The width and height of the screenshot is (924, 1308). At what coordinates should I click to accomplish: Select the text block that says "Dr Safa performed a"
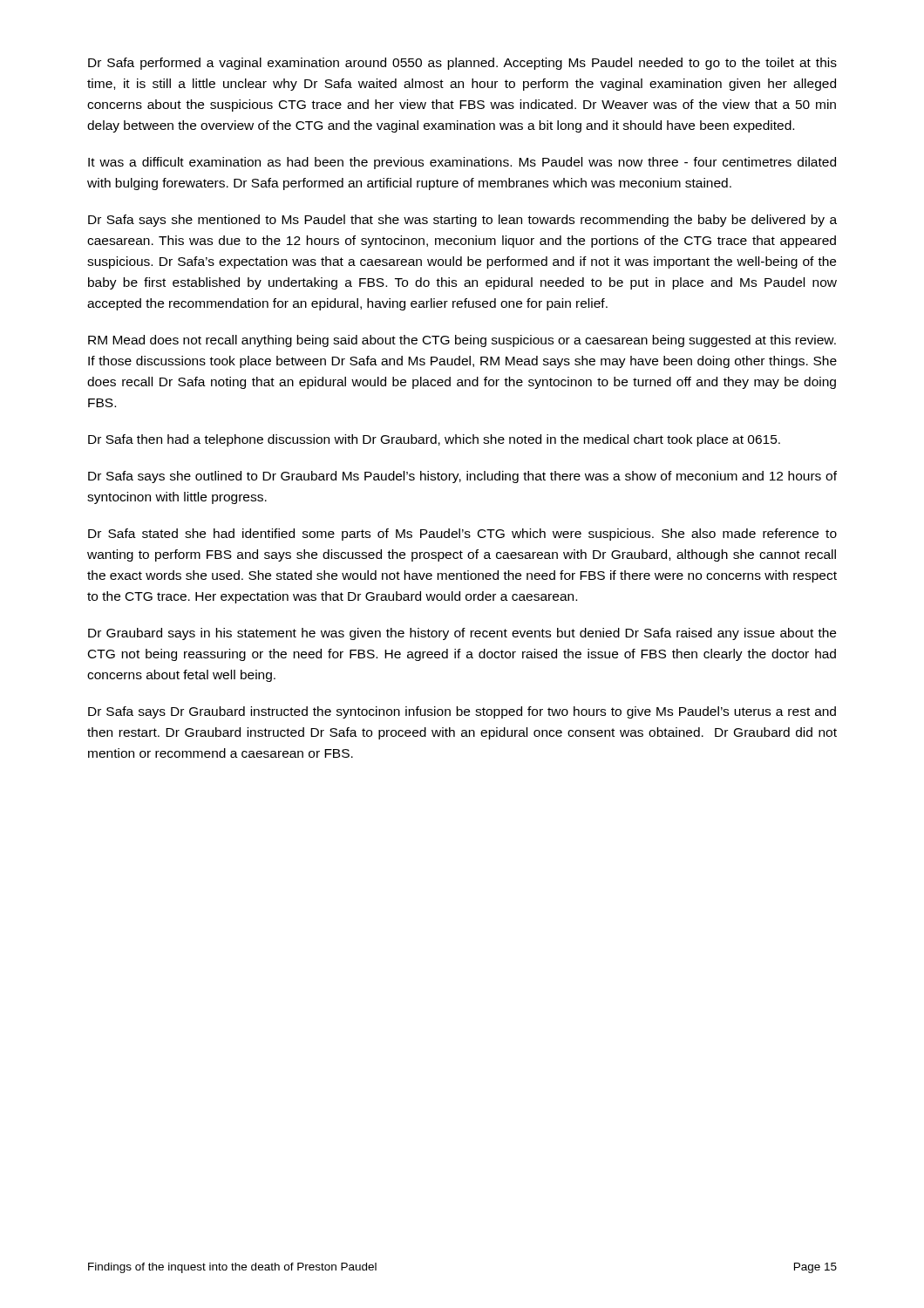462,94
